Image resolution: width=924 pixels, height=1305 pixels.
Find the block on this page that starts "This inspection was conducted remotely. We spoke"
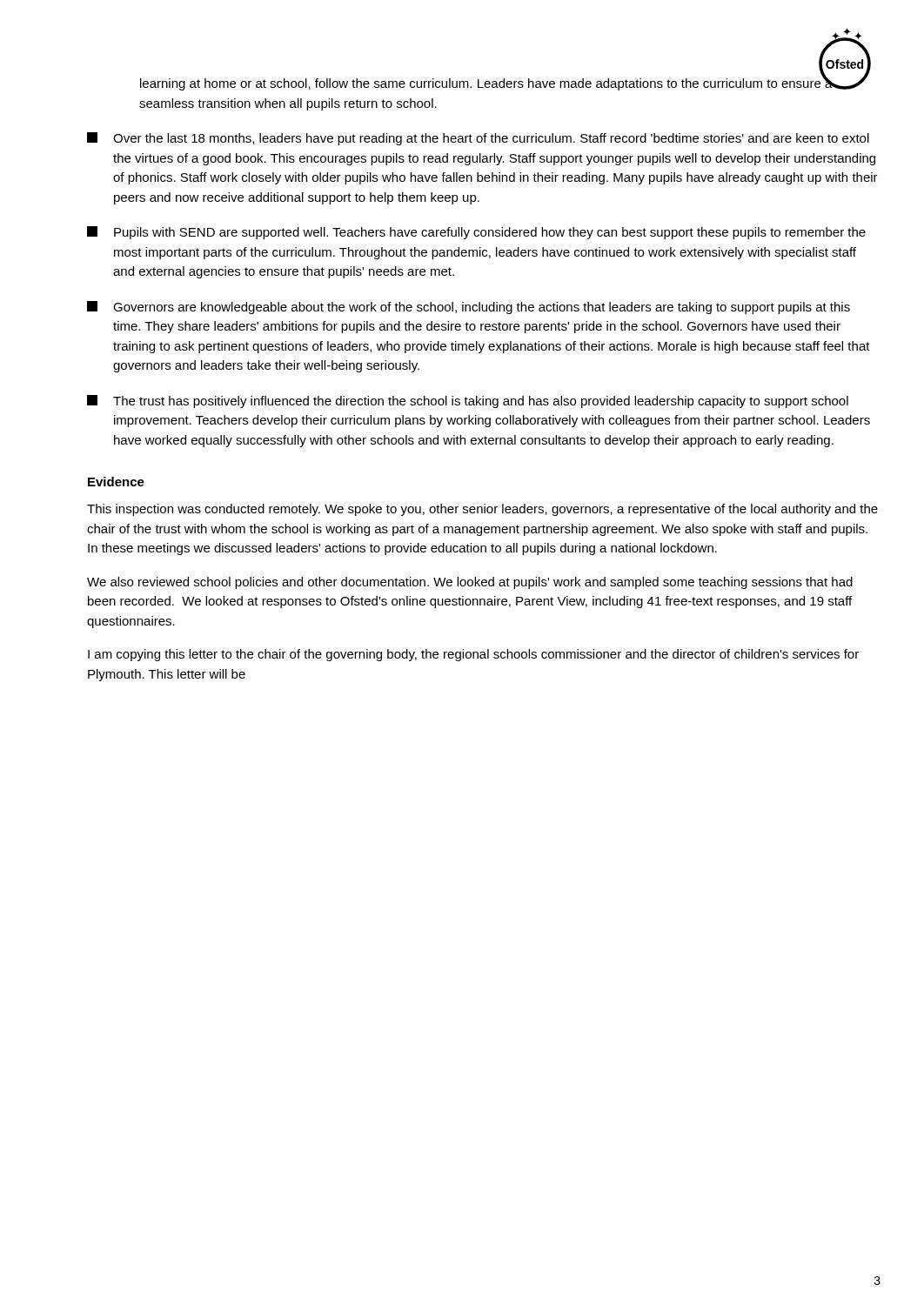(x=483, y=528)
